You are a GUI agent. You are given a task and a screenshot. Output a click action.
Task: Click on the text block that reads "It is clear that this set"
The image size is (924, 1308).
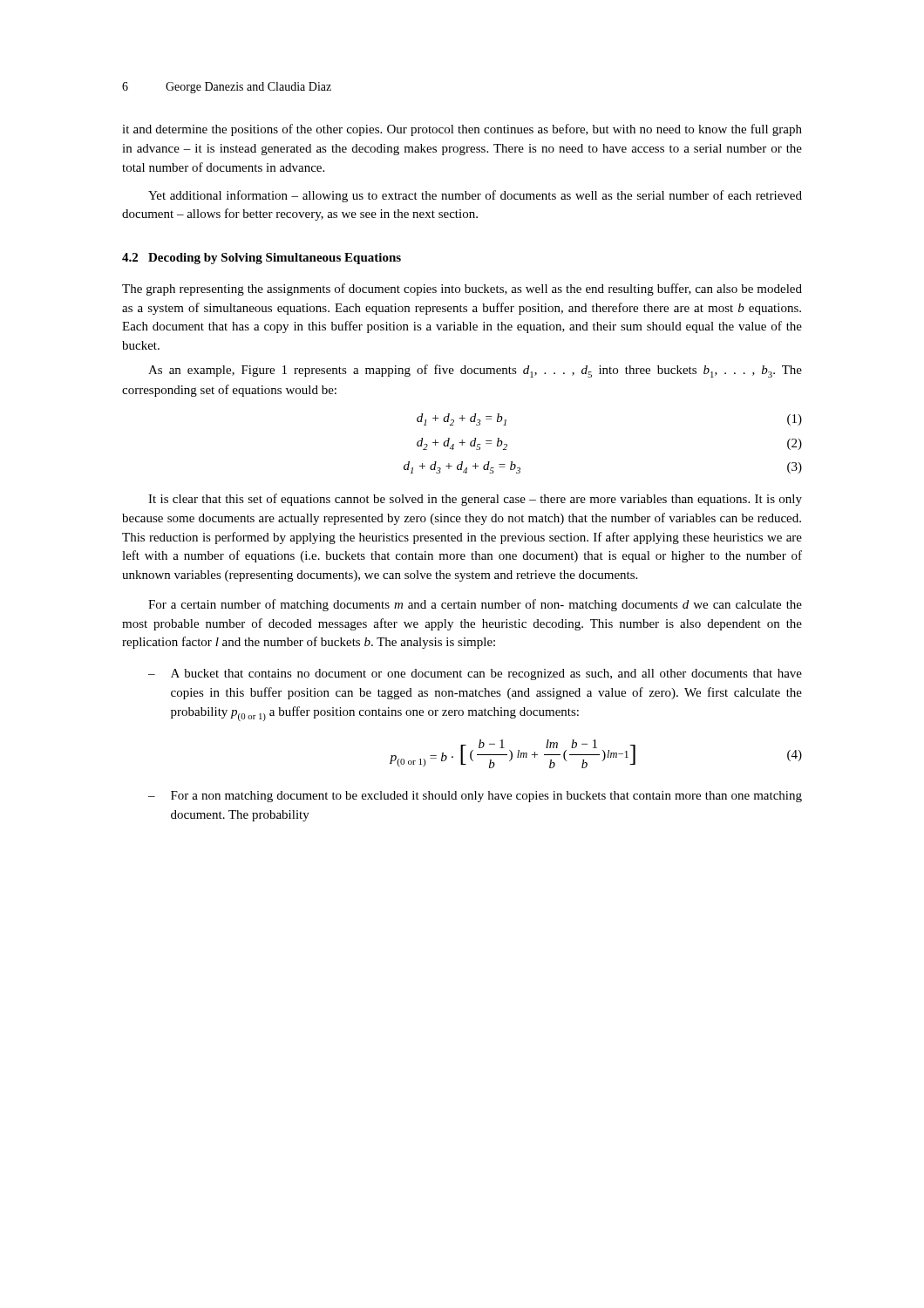462,537
